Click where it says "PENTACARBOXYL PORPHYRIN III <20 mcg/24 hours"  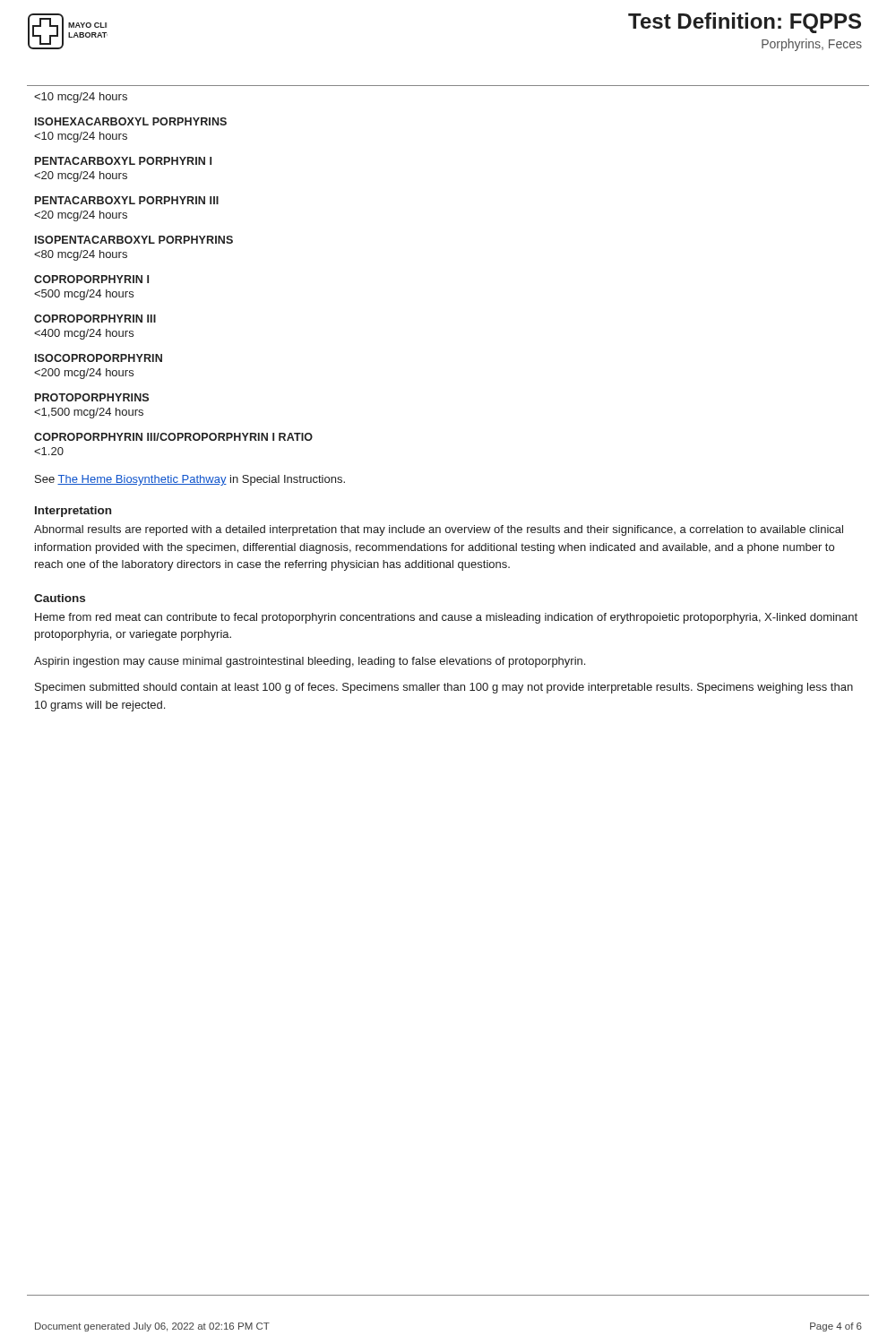tap(127, 200)
